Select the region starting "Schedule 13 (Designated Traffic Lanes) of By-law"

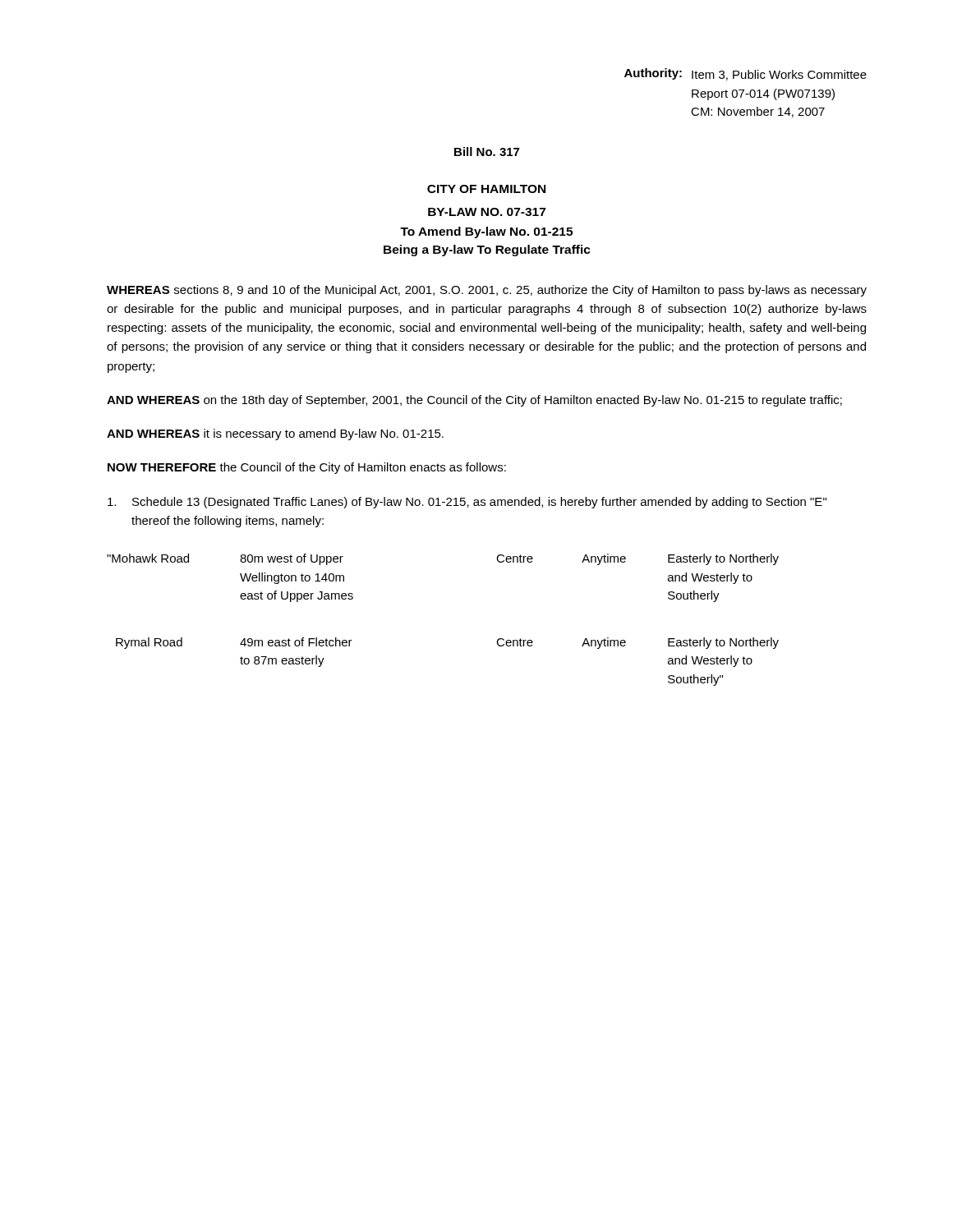pos(487,511)
